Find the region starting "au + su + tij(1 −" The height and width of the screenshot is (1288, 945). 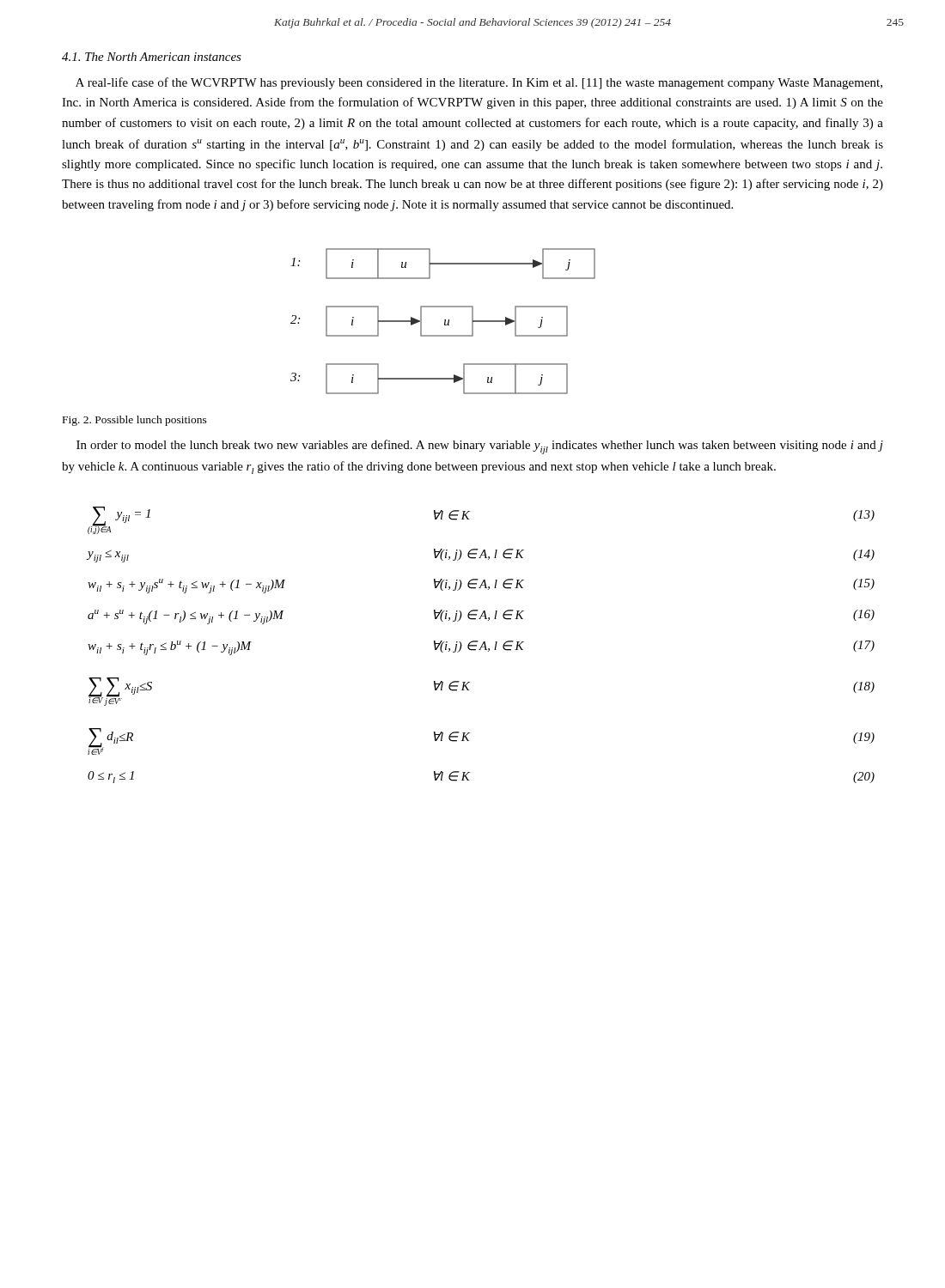click(472, 614)
